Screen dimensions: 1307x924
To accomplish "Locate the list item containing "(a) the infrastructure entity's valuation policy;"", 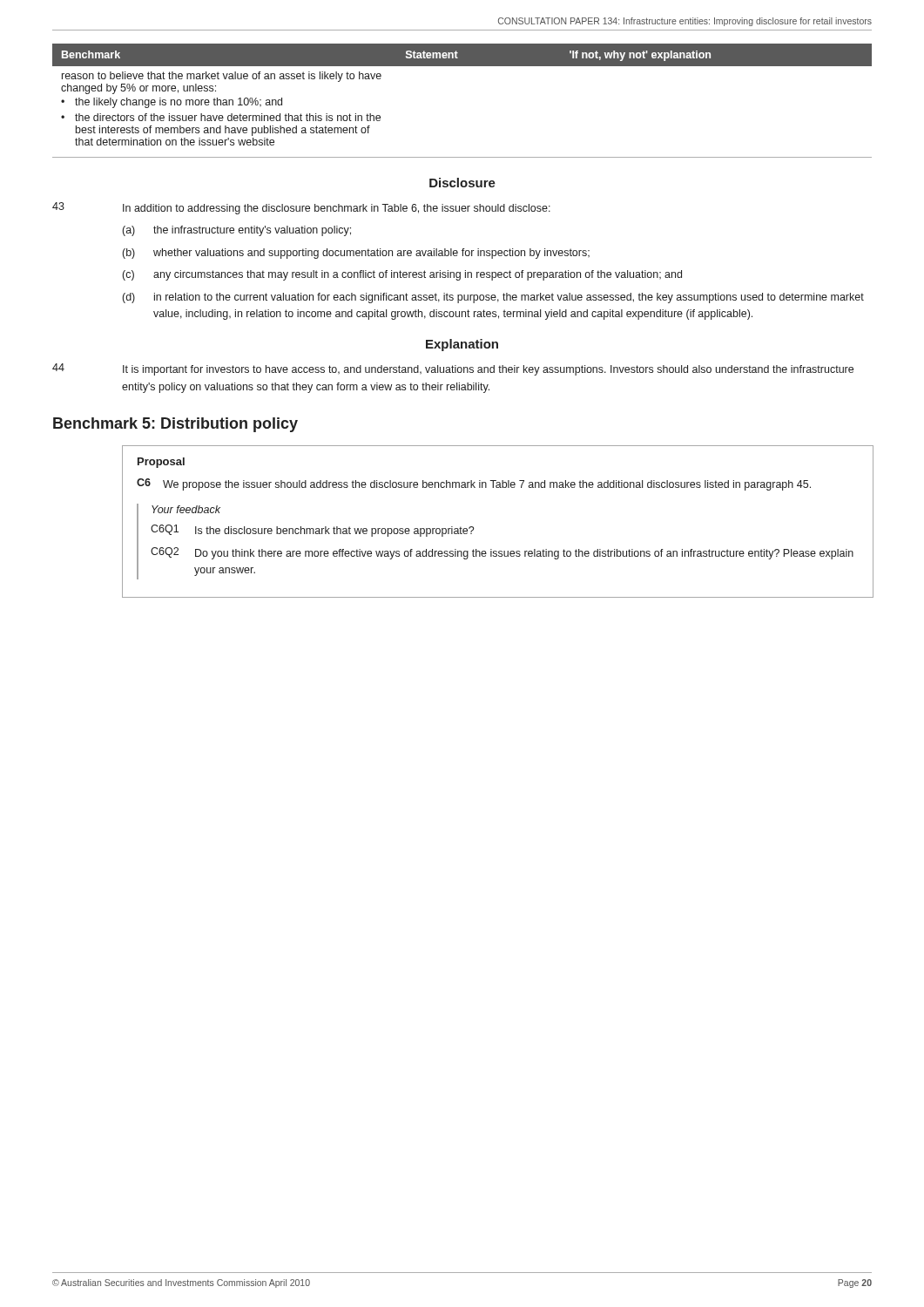I will tap(237, 231).
